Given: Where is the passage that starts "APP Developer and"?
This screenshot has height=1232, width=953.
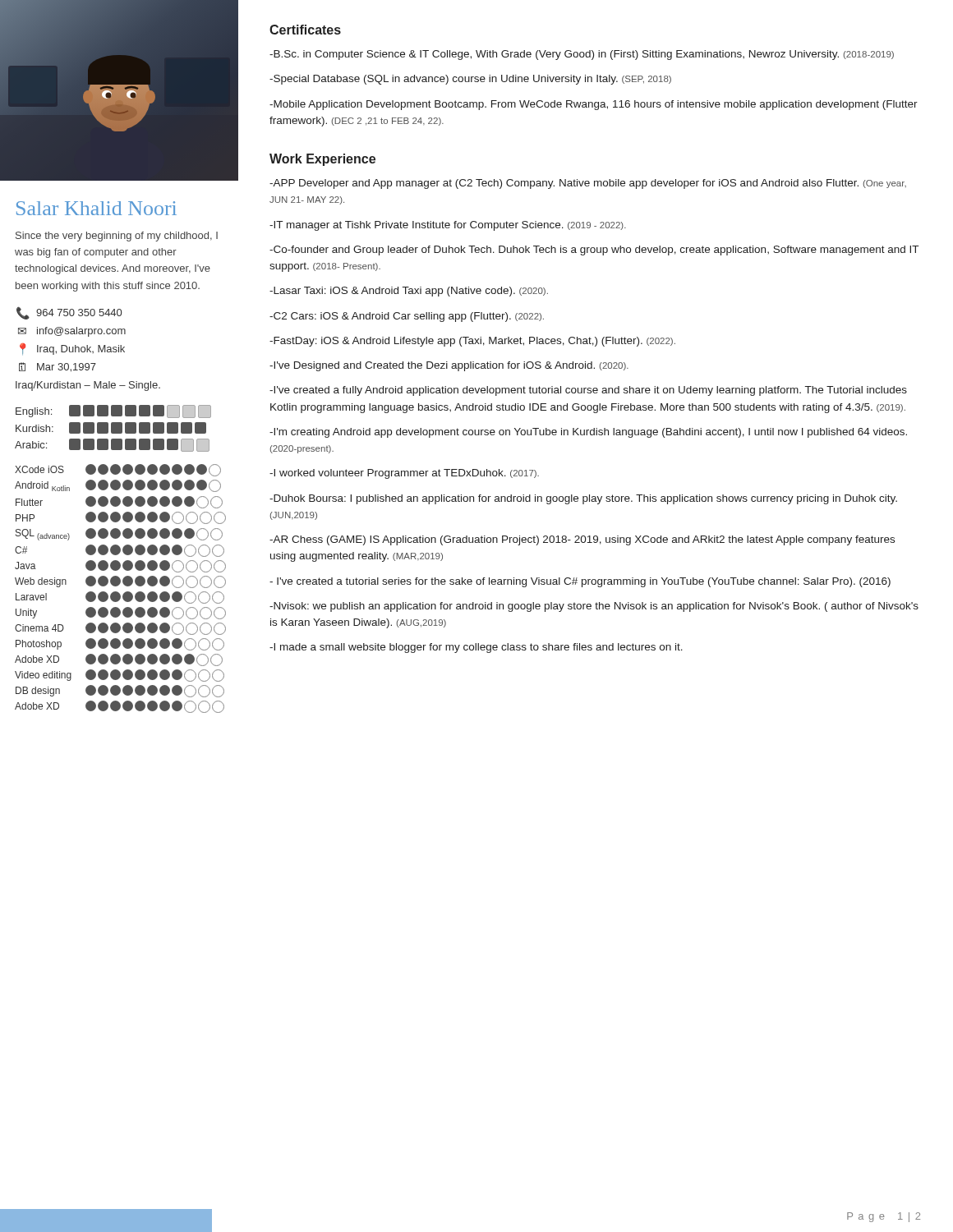Looking at the screenshot, I should click(x=588, y=191).
